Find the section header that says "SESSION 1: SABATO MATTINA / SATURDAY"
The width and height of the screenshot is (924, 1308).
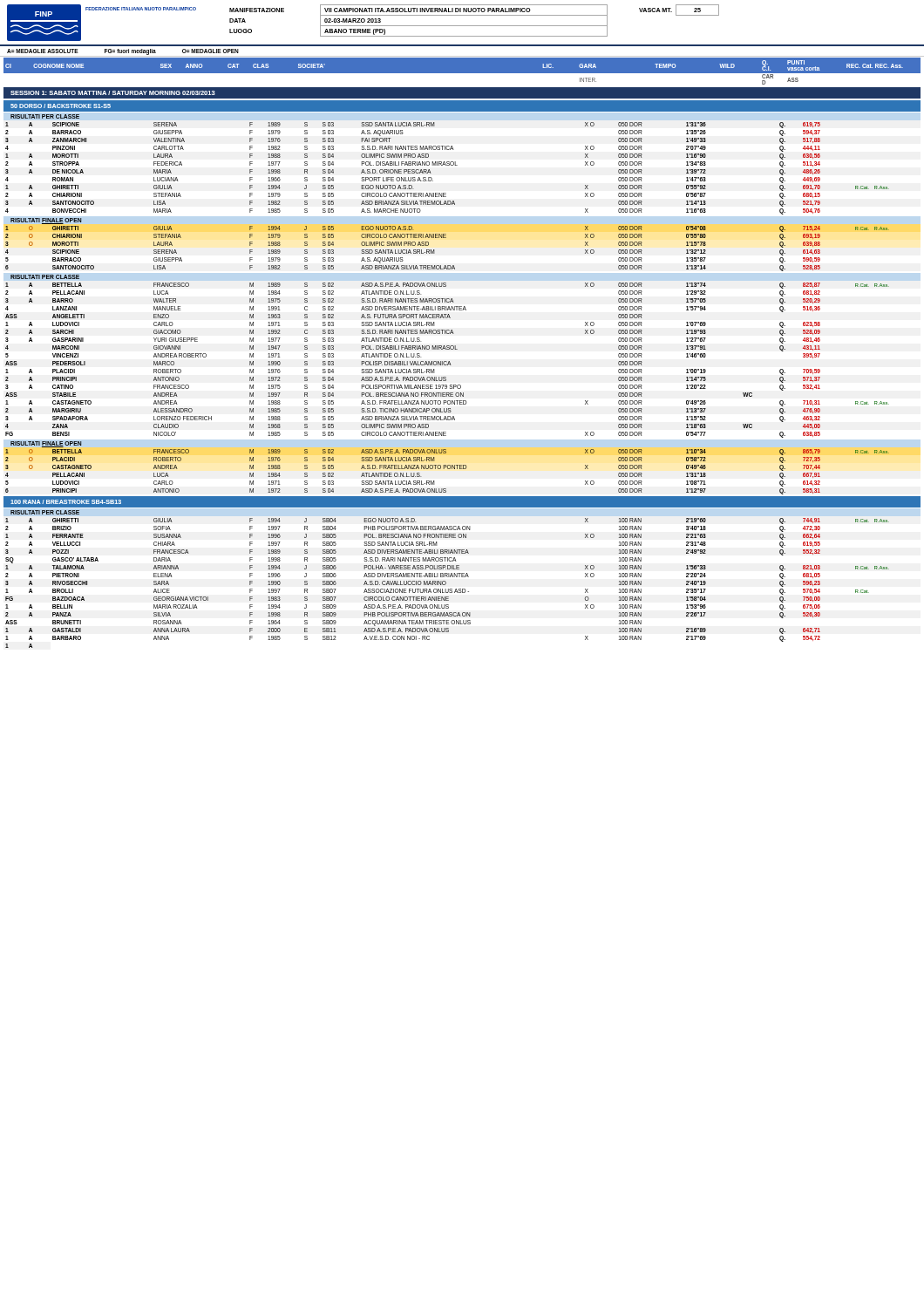pos(113,93)
